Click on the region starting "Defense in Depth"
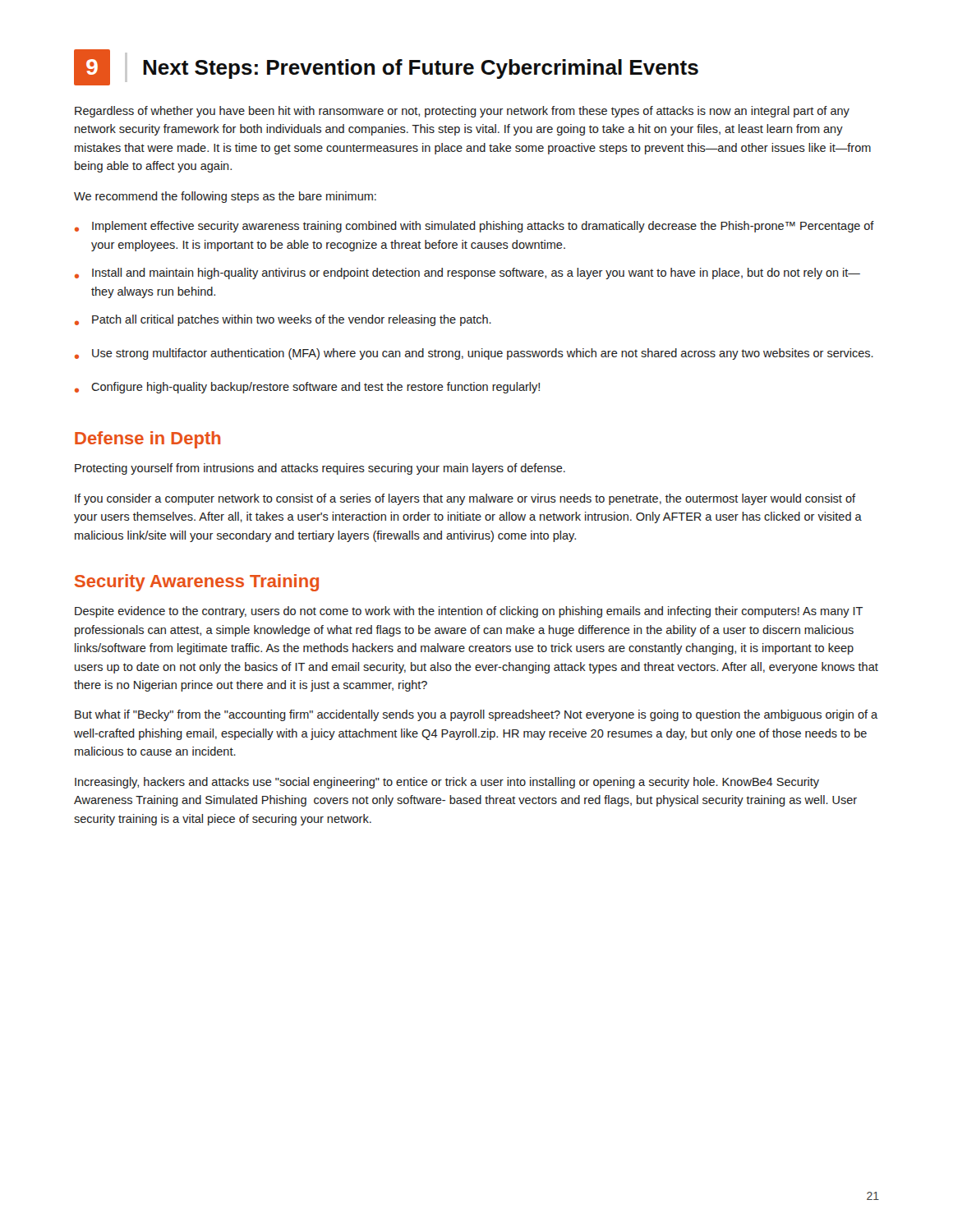The width and height of the screenshot is (953, 1232). [x=148, y=438]
